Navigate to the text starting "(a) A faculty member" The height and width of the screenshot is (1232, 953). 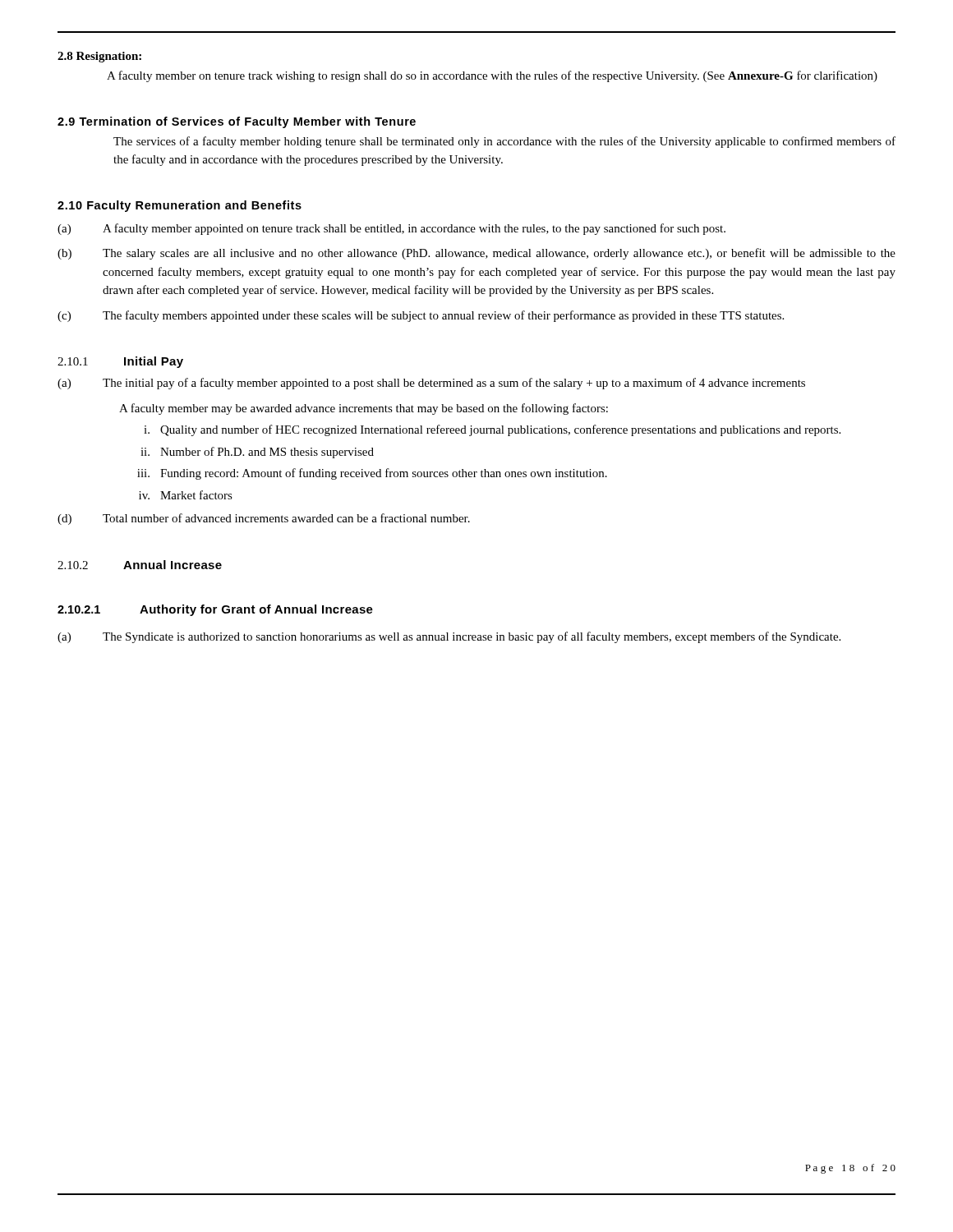[476, 228]
